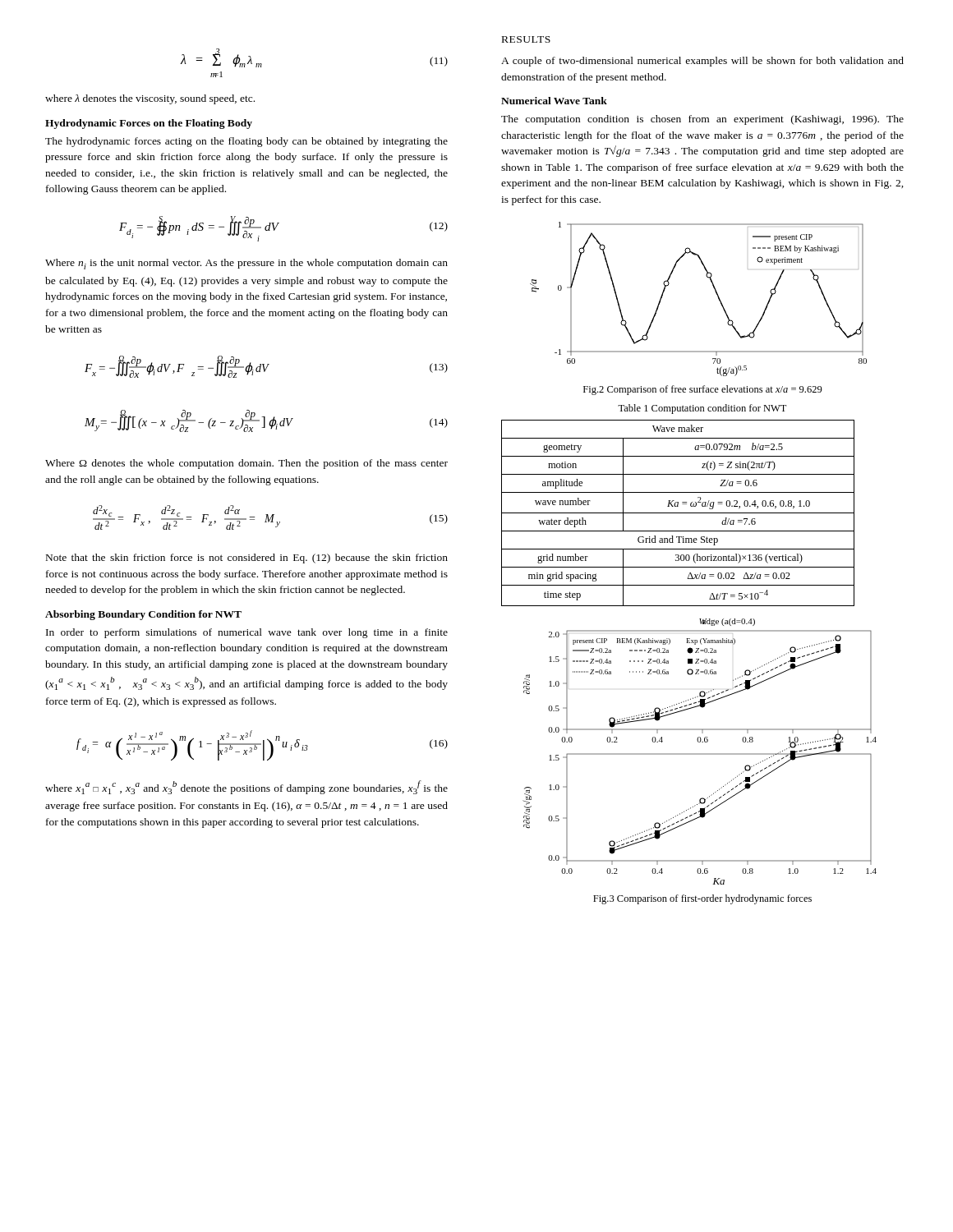Click on the caption containing "Table 1 Computation condition for NWT"
This screenshot has height=1232, width=953.
click(x=702, y=408)
